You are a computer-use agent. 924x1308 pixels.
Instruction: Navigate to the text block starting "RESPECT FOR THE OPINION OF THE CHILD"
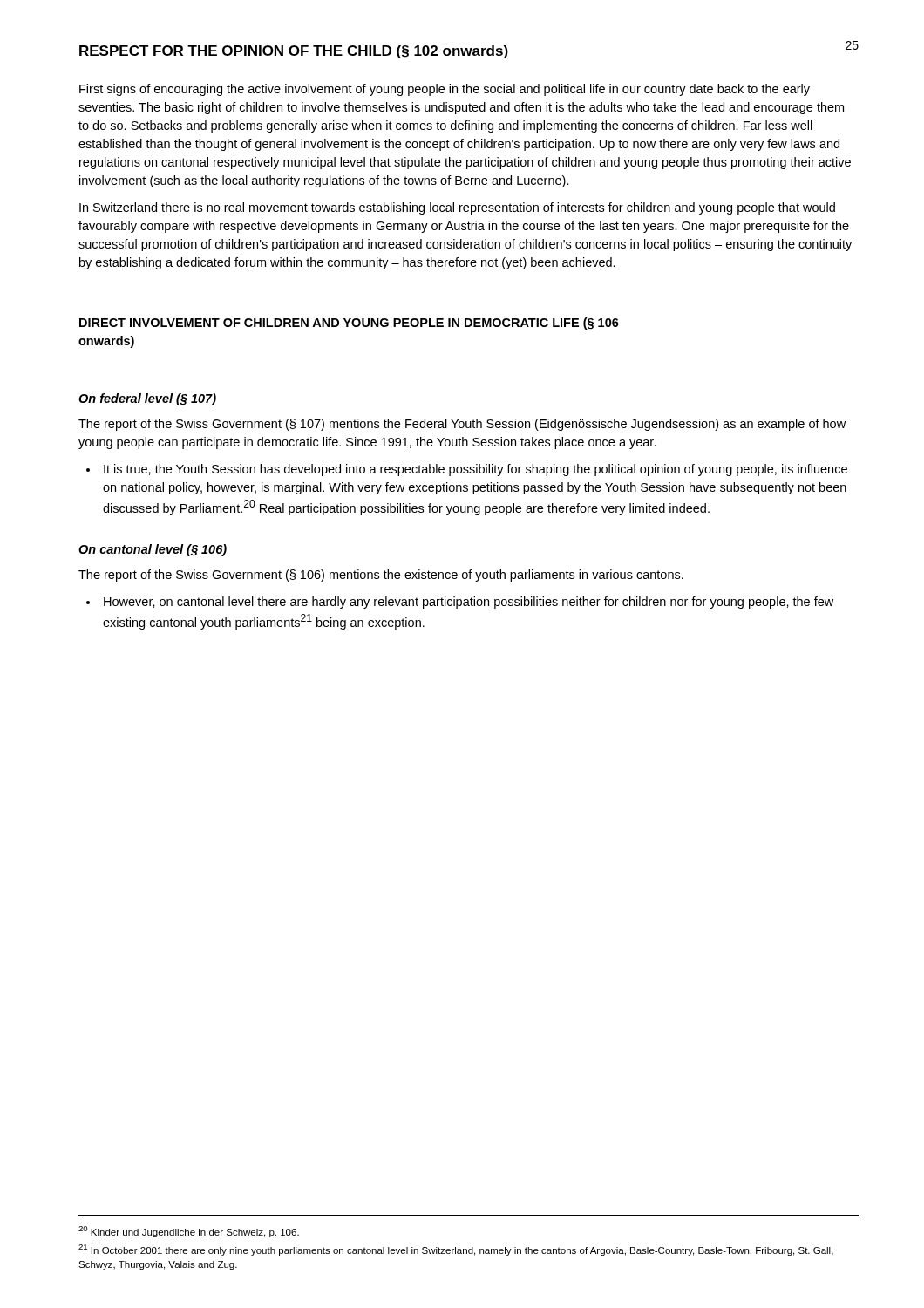(x=469, y=51)
